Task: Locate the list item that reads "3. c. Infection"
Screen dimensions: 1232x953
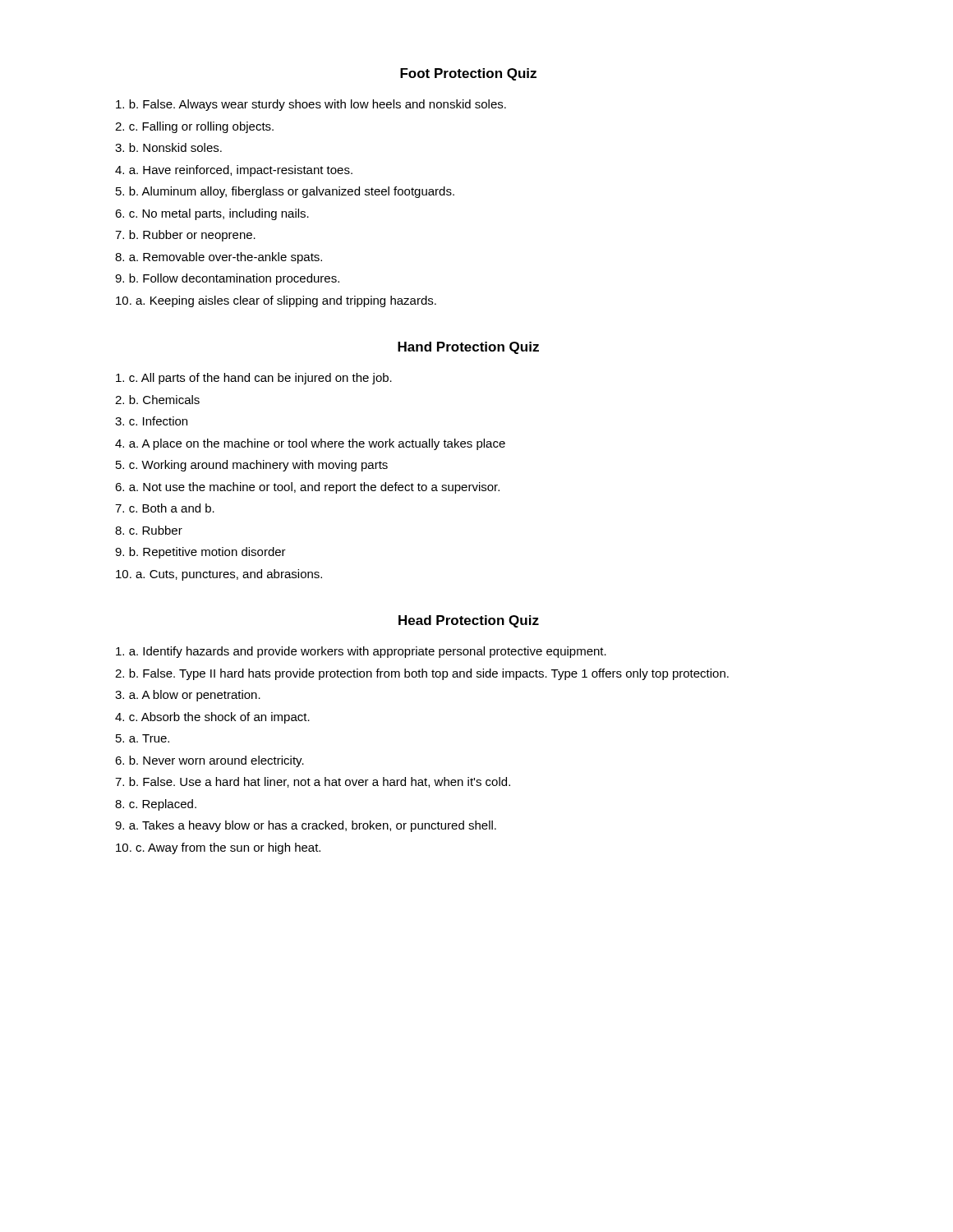Action: click(152, 421)
